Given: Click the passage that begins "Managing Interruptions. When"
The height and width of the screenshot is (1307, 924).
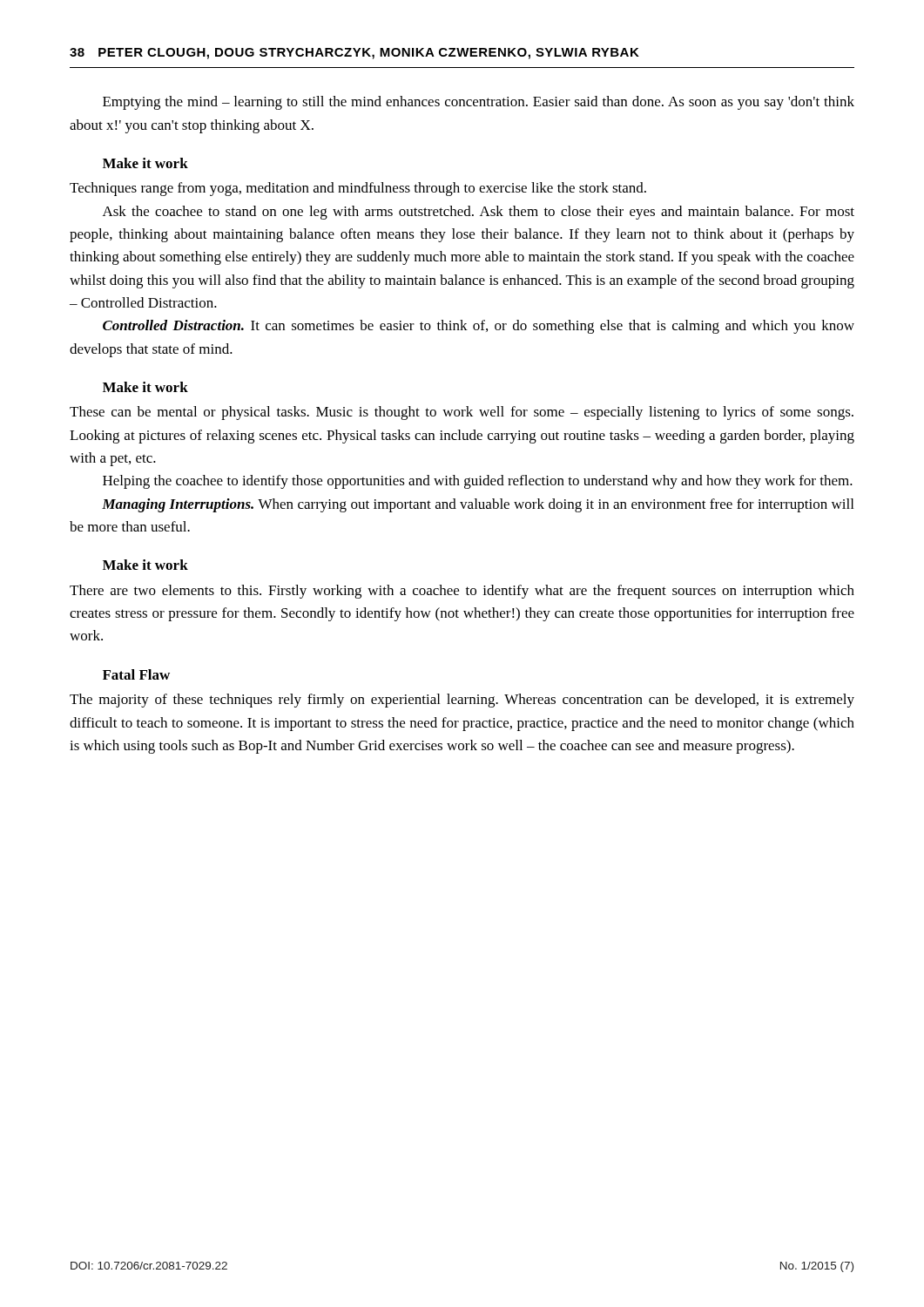Looking at the screenshot, I should click(x=462, y=516).
